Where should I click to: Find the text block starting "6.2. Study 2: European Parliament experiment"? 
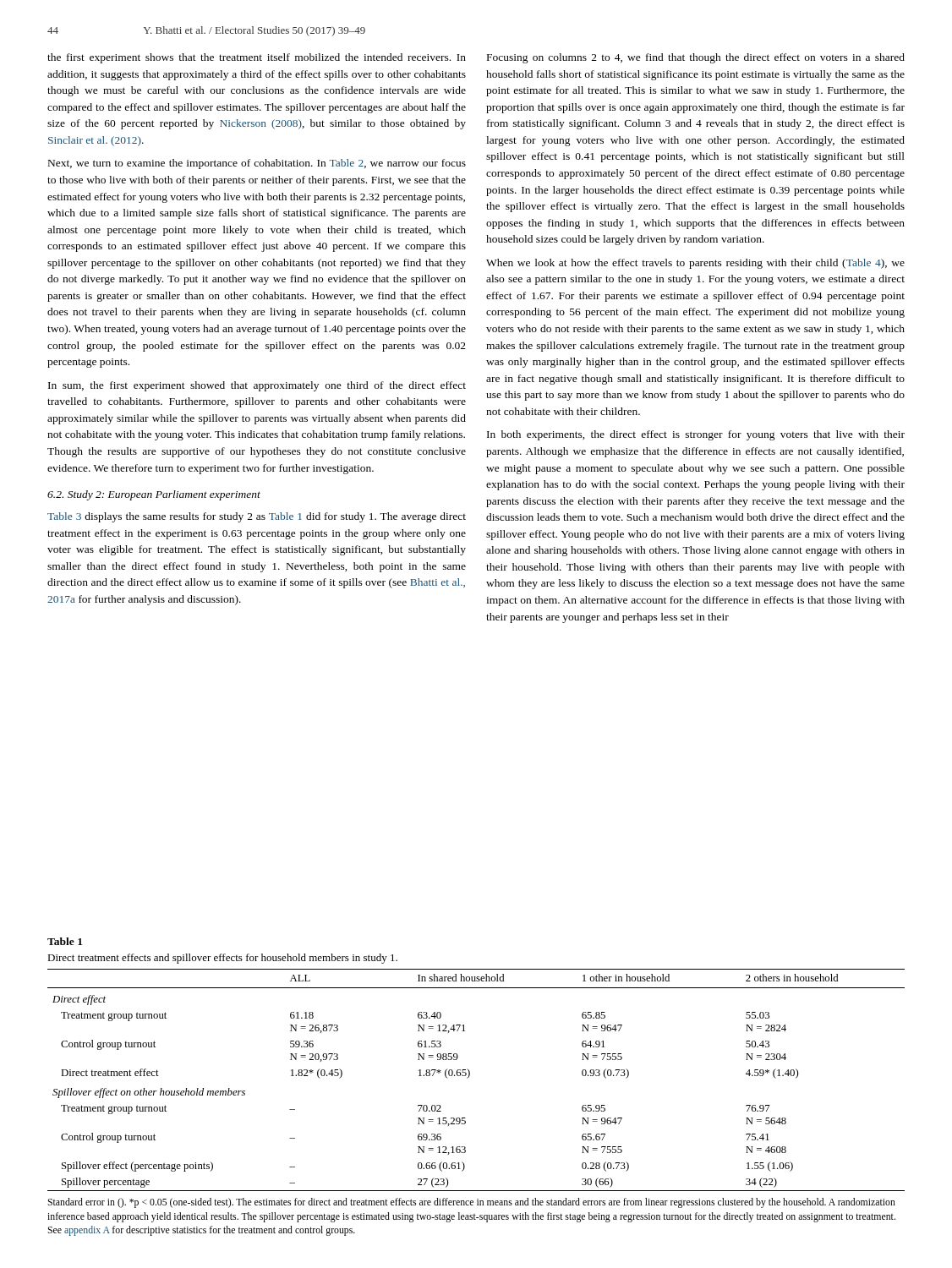click(154, 494)
